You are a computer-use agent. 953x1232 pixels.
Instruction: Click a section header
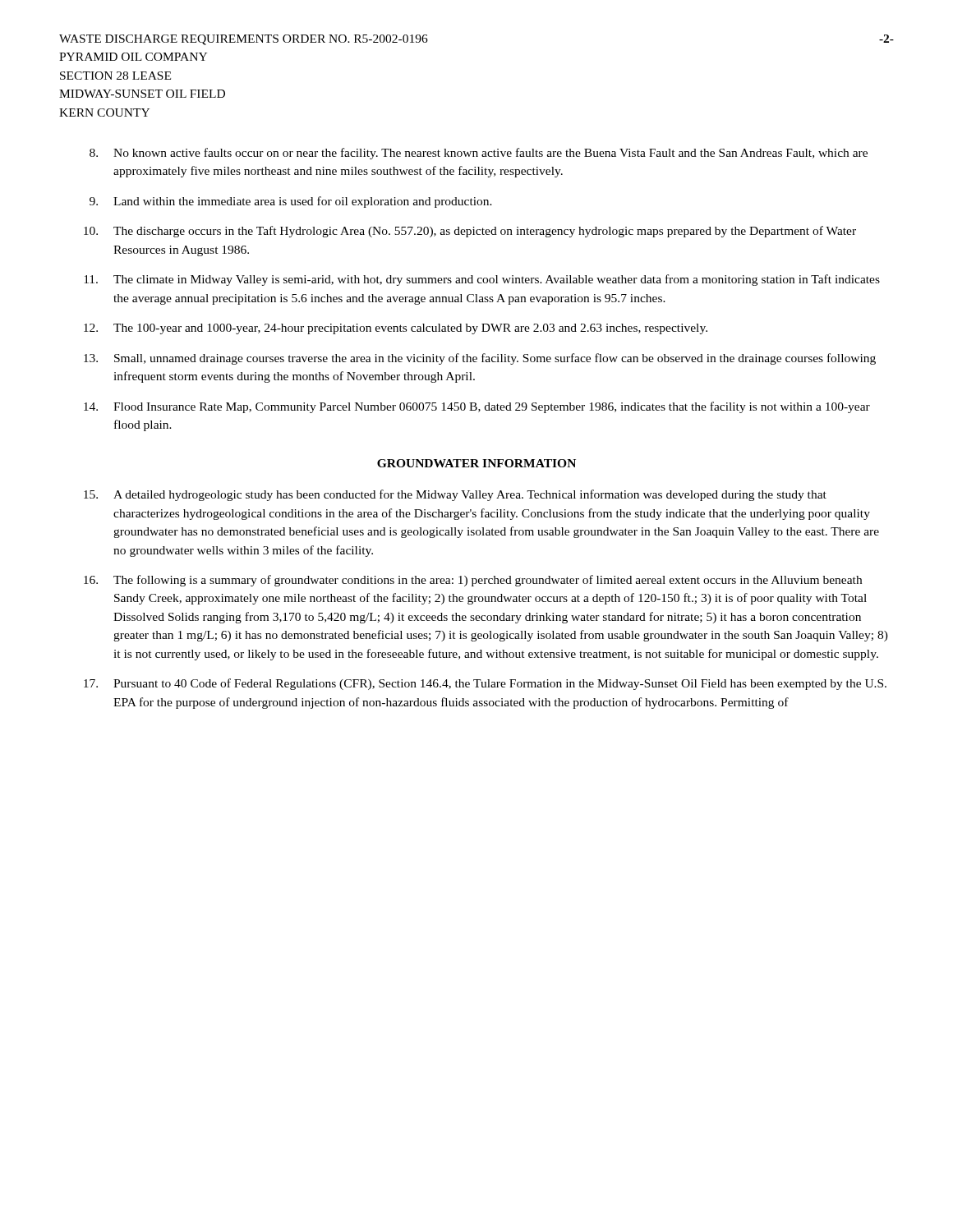476,463
